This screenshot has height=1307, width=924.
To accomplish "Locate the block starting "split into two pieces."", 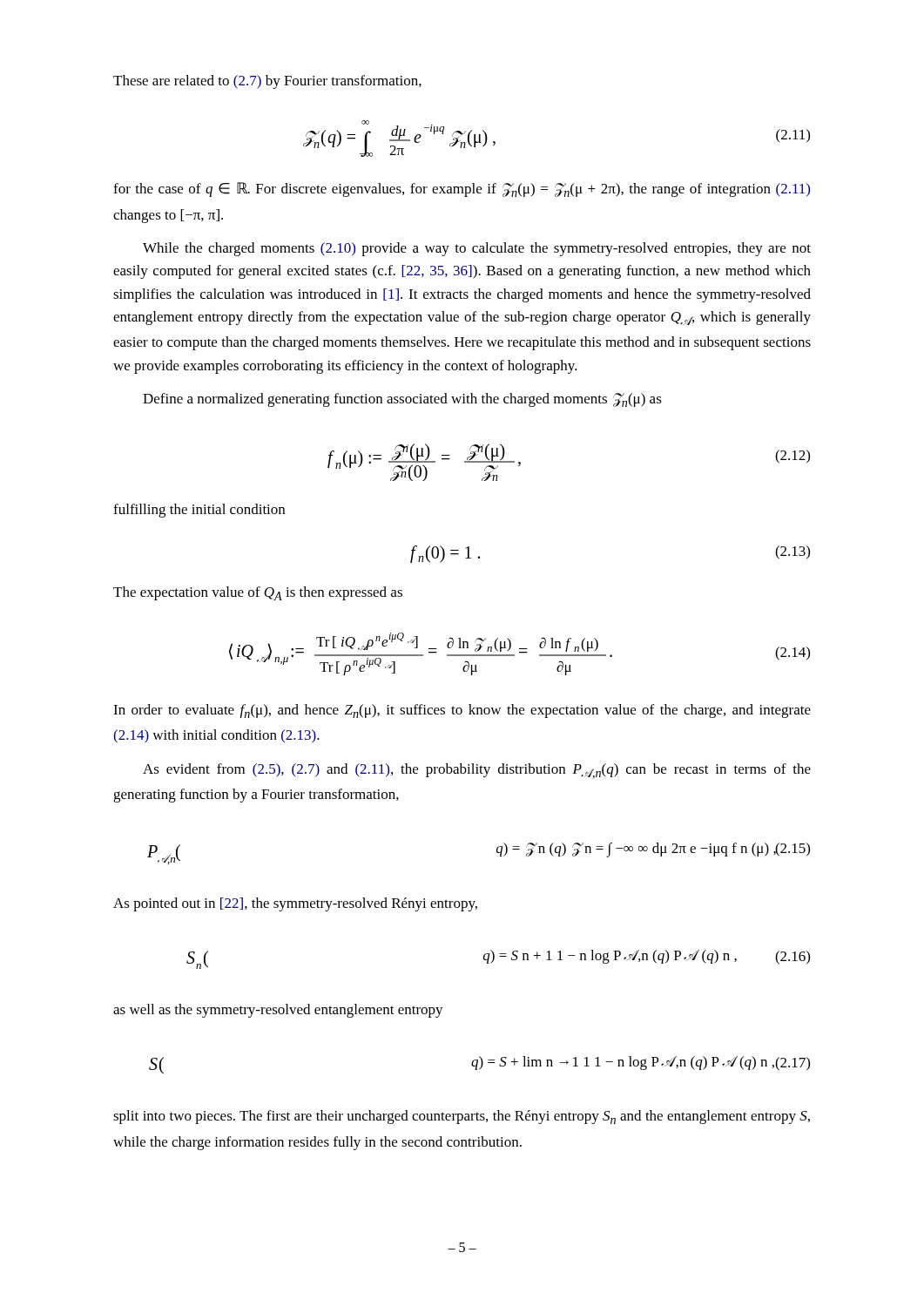I will click(x=462, y=1129).
